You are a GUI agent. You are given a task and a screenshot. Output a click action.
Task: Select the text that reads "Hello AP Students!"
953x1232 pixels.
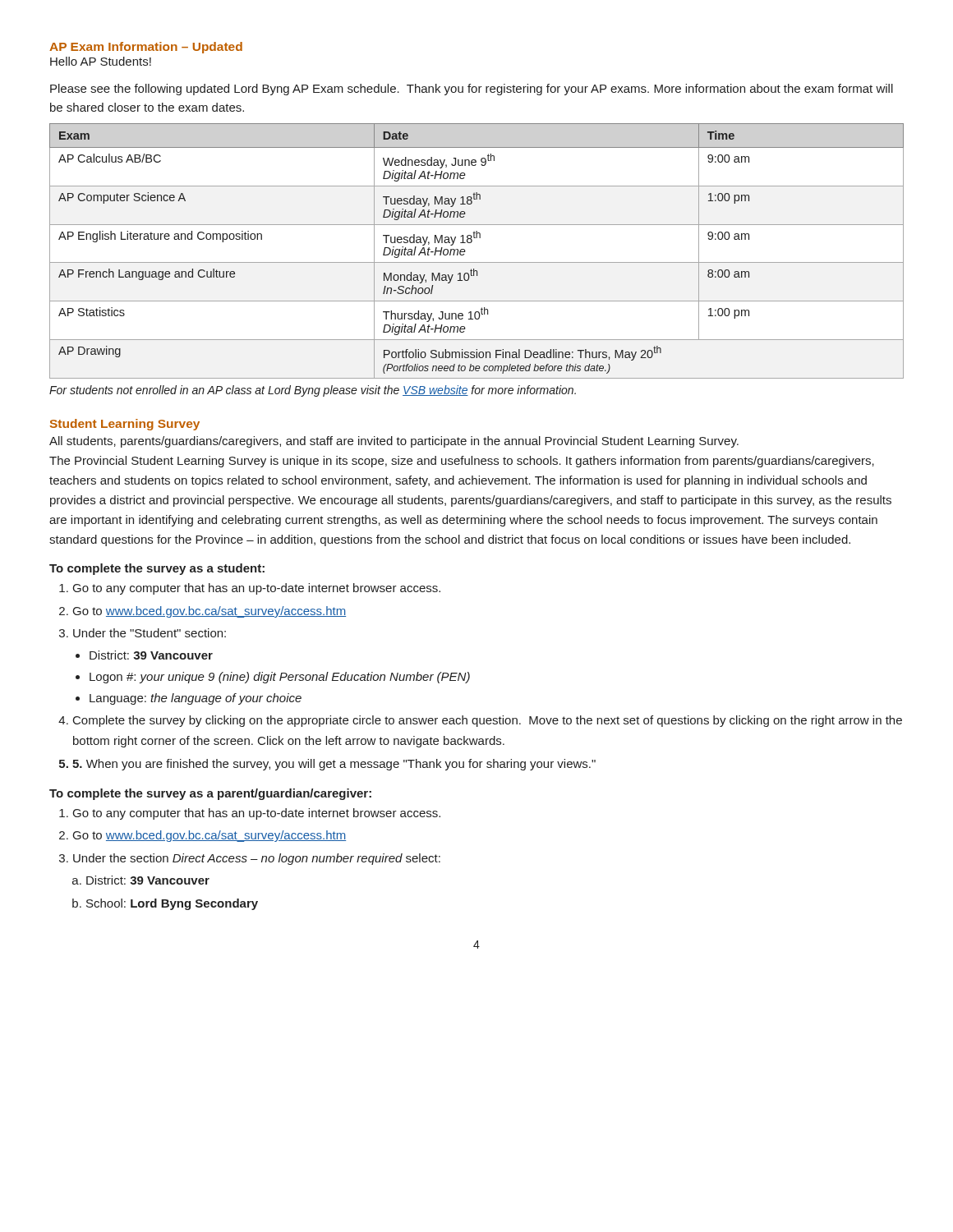[x=101, y=61]
